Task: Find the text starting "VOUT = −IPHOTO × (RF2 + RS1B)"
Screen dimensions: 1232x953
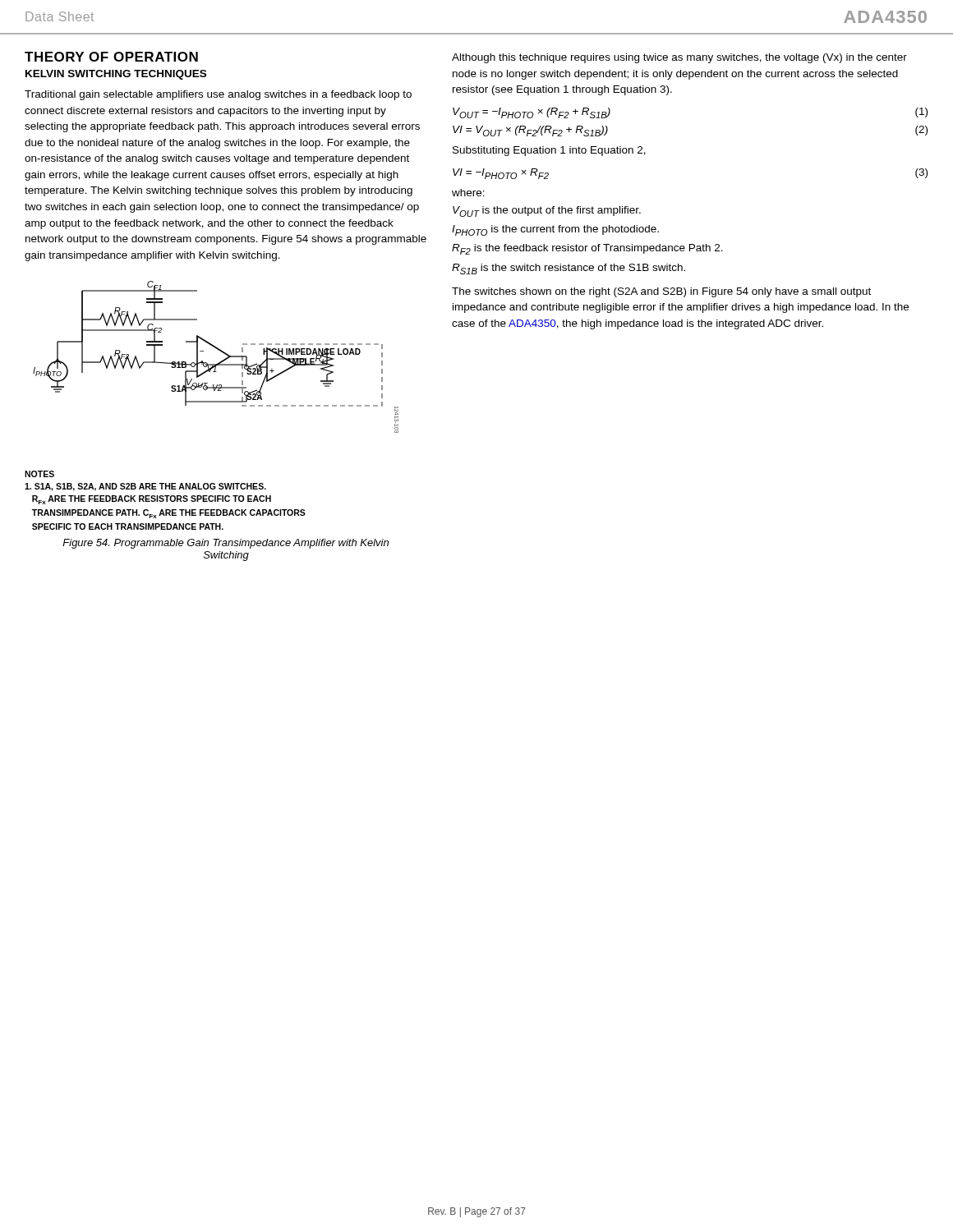Action: tap(528, 113)
